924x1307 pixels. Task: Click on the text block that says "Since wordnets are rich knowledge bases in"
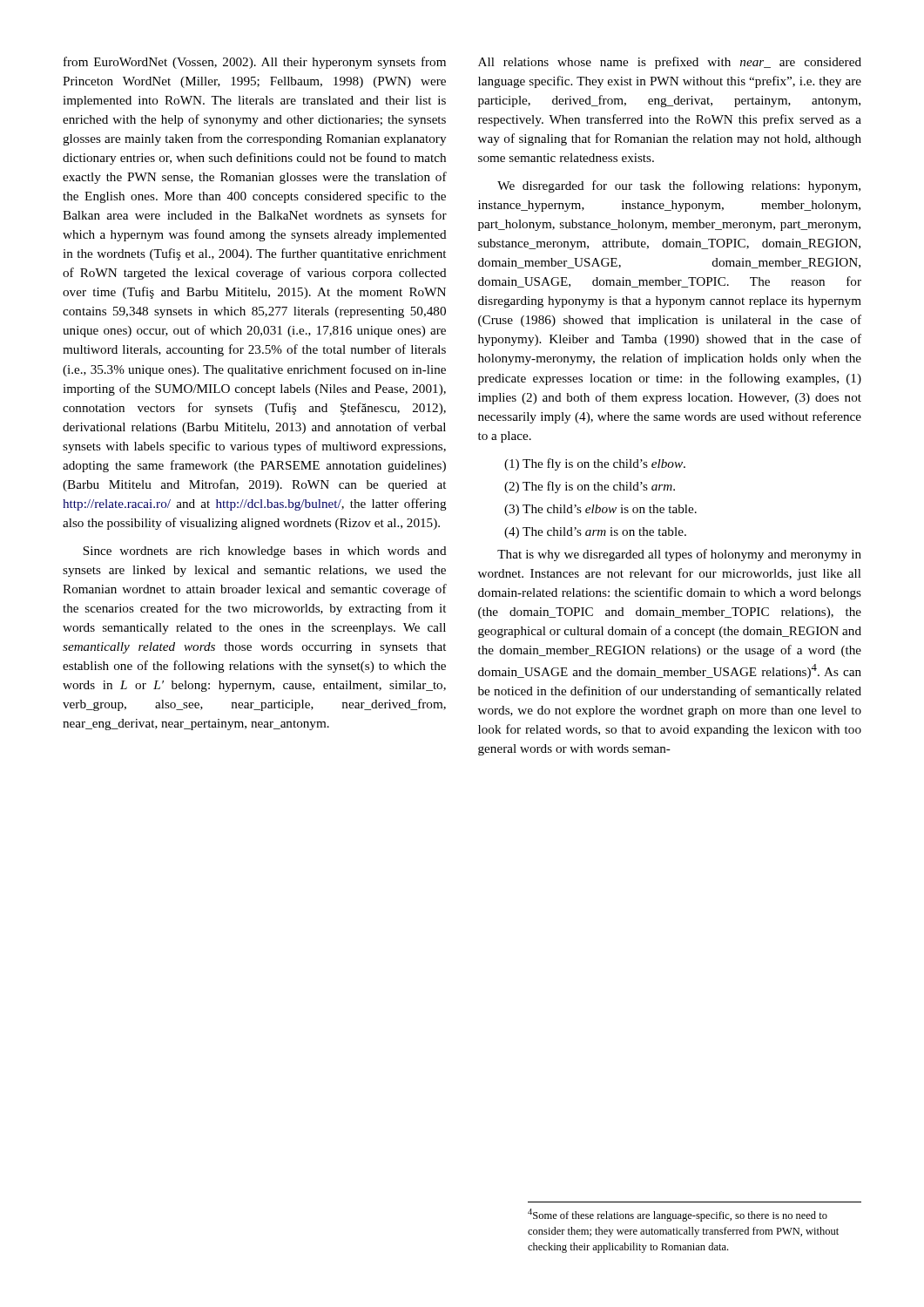pos(255,637)
